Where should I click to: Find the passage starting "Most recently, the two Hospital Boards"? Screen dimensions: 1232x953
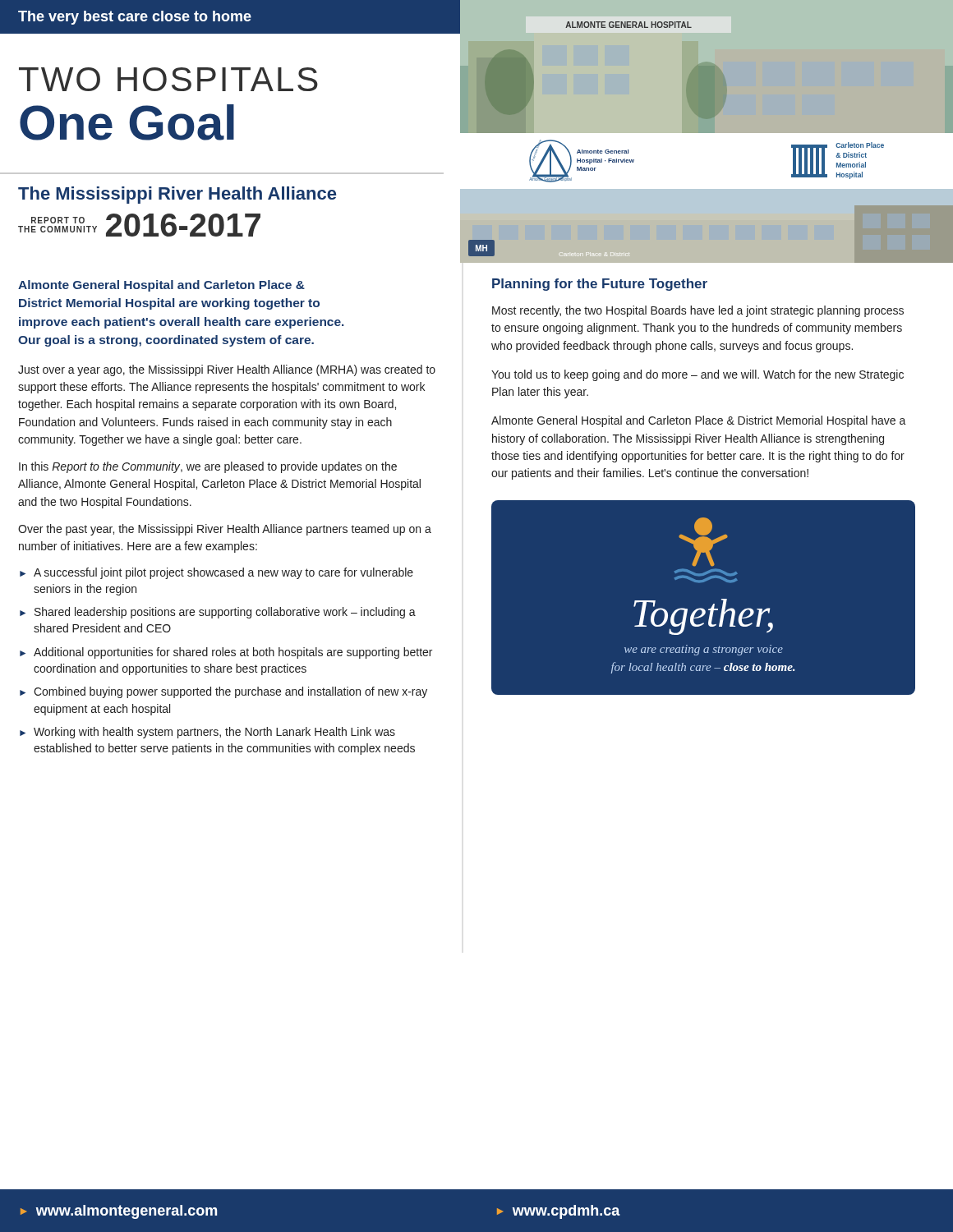click(698, 328)
